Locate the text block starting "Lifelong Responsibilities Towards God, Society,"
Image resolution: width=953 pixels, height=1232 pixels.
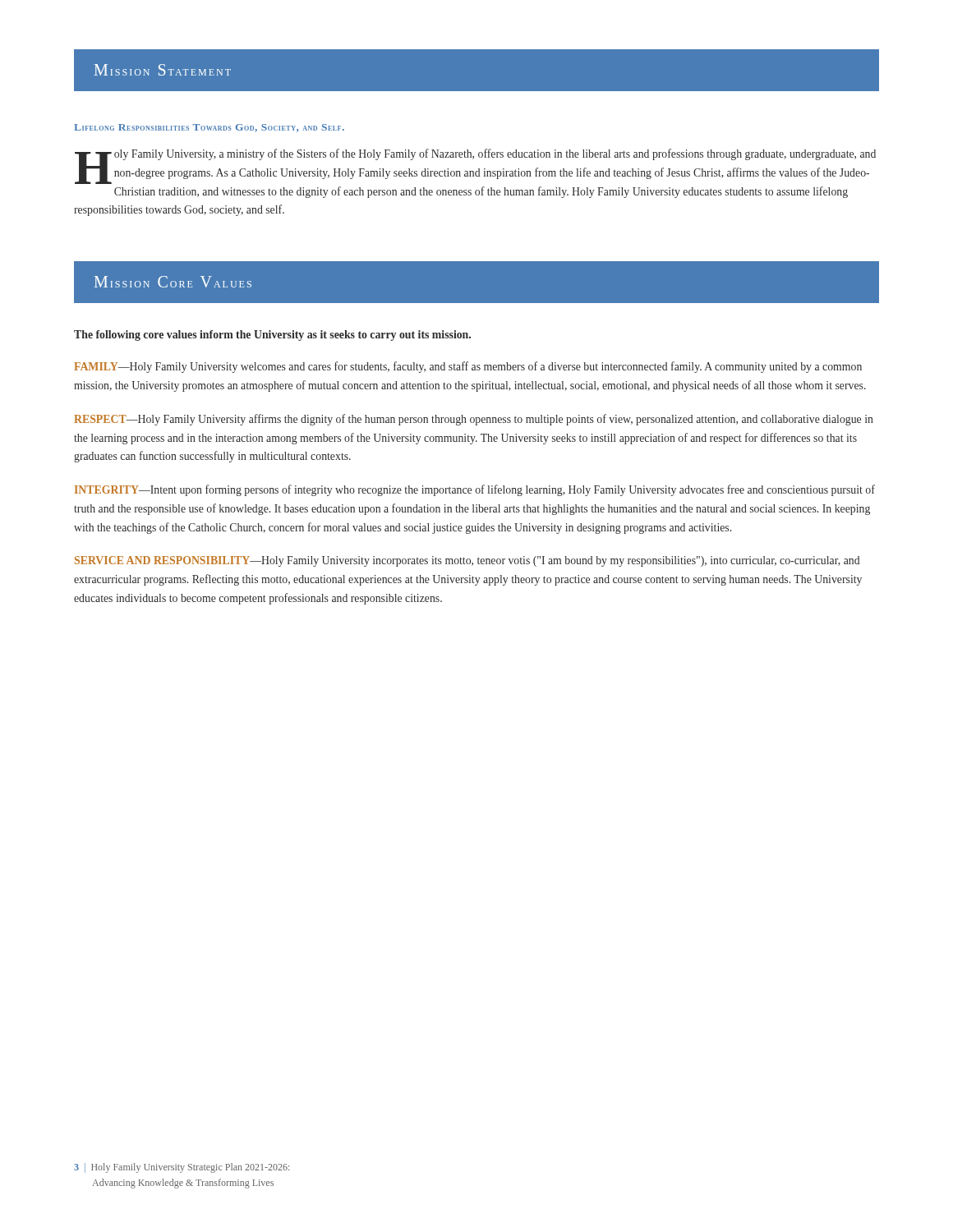coord(209,127)
